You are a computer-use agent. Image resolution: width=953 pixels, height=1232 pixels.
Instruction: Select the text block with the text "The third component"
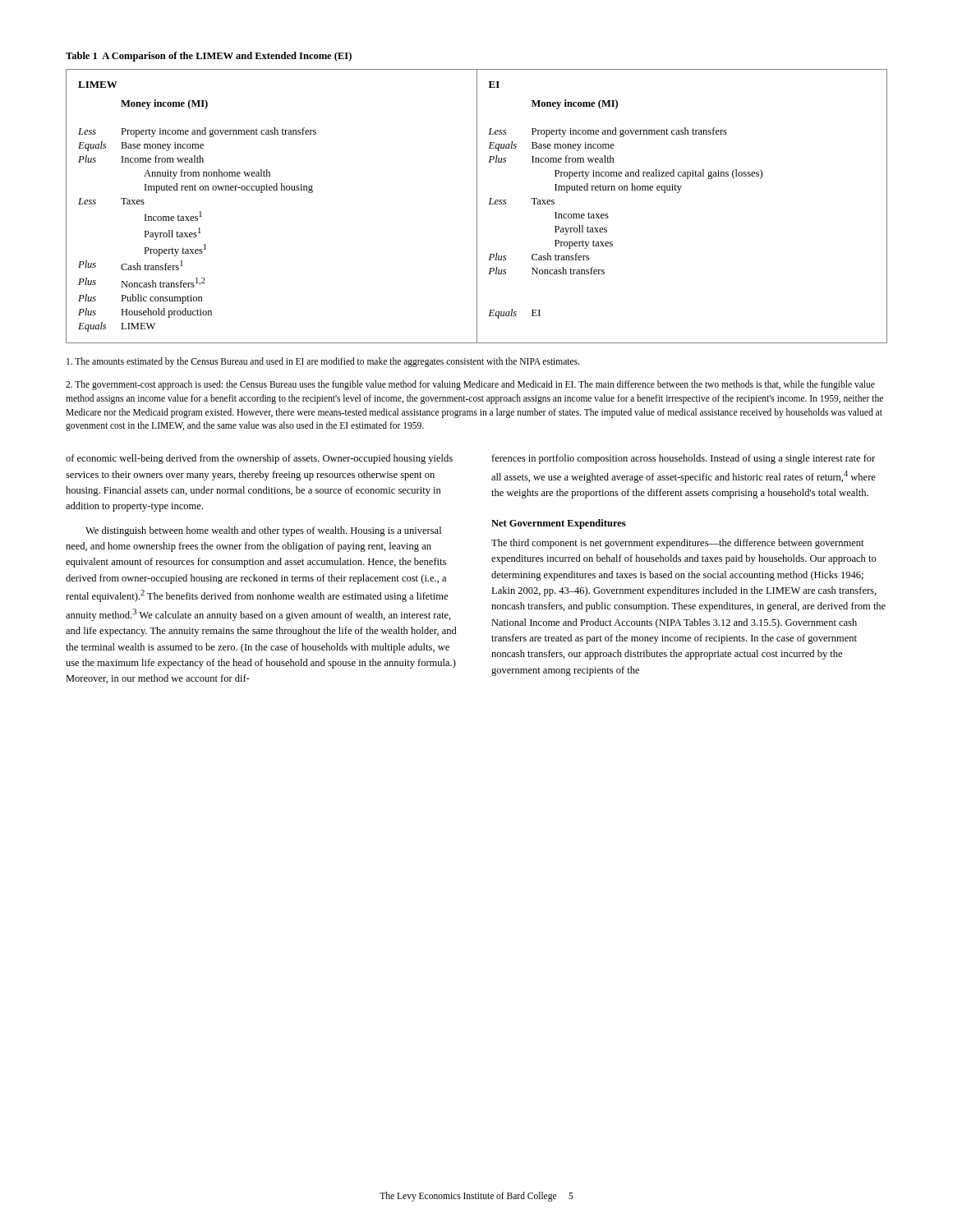pyautogui.click(x=689, y=607)
